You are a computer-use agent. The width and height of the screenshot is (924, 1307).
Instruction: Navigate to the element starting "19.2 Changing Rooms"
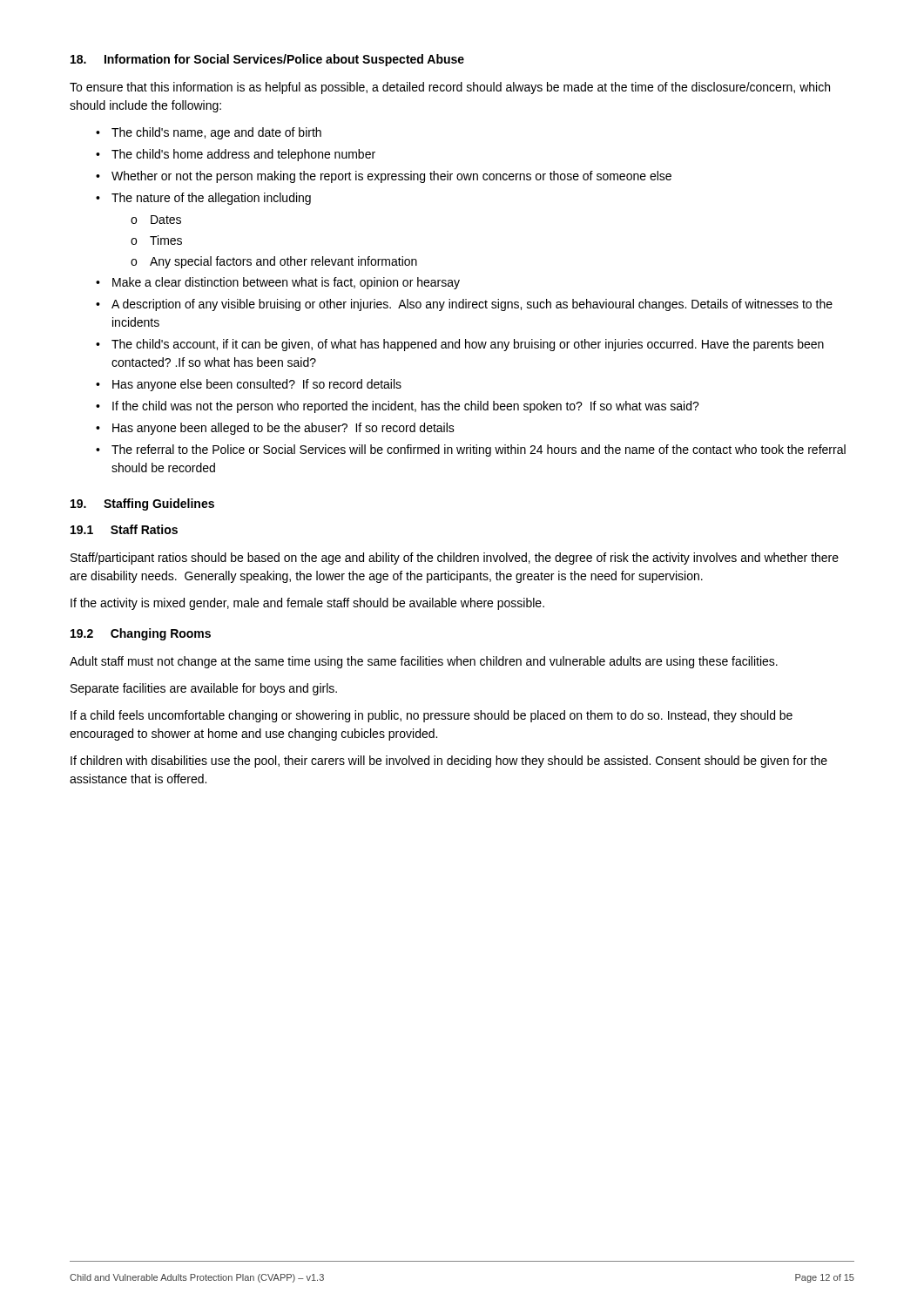pyautogui.click(x=140, y=633)
